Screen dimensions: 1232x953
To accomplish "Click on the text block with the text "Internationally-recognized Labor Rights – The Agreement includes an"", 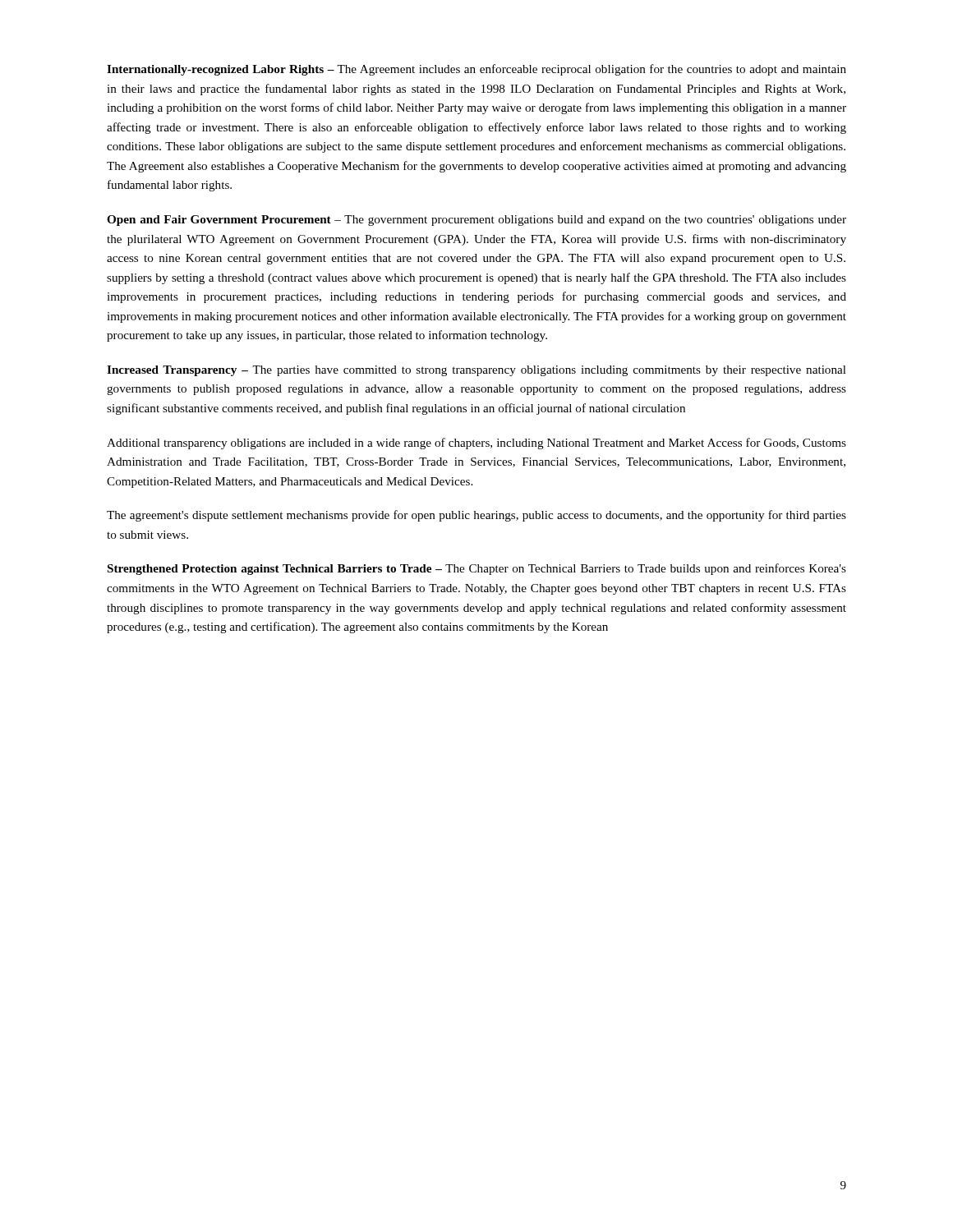I will coord(476,127).
